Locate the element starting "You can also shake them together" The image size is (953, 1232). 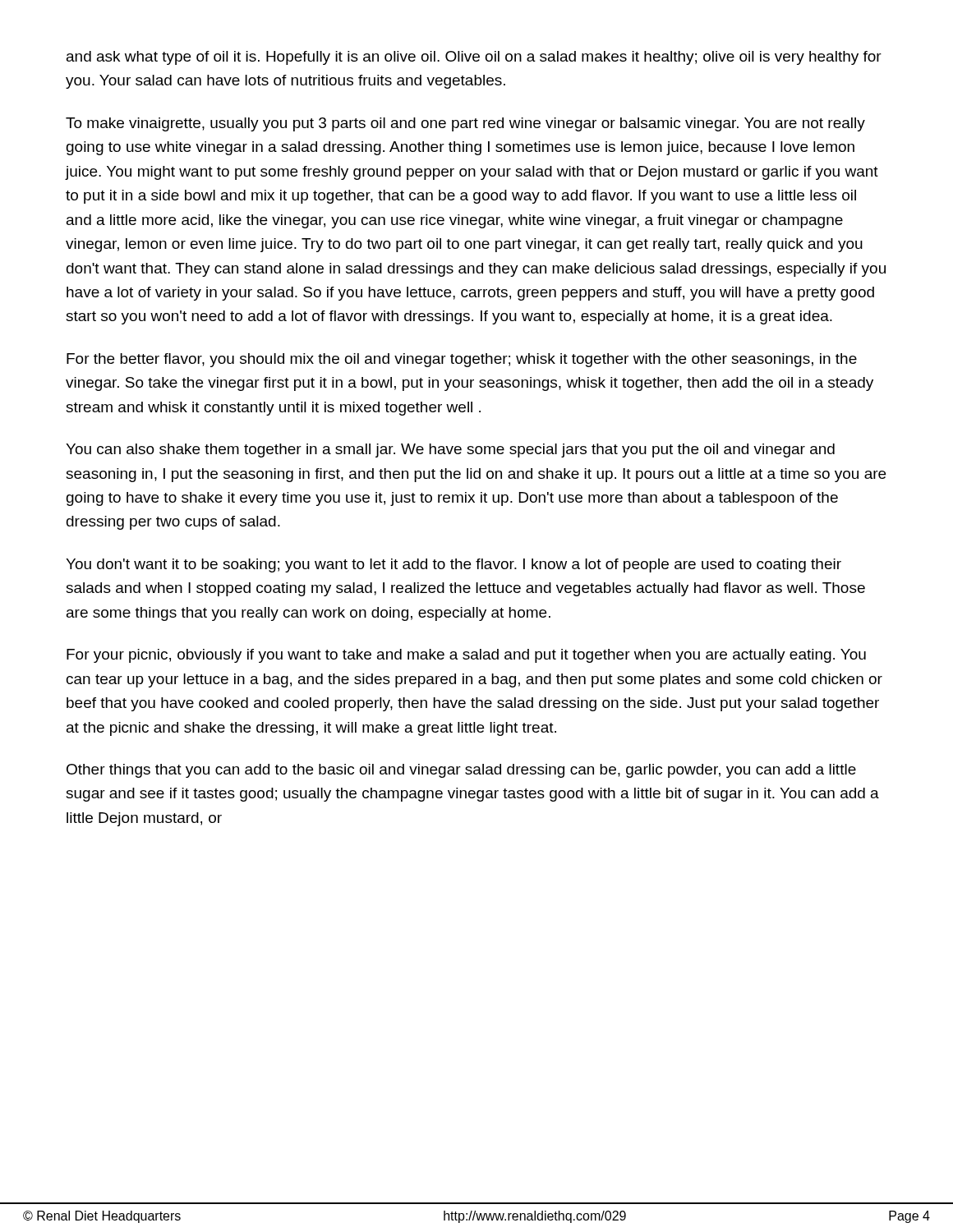[476, 485]
